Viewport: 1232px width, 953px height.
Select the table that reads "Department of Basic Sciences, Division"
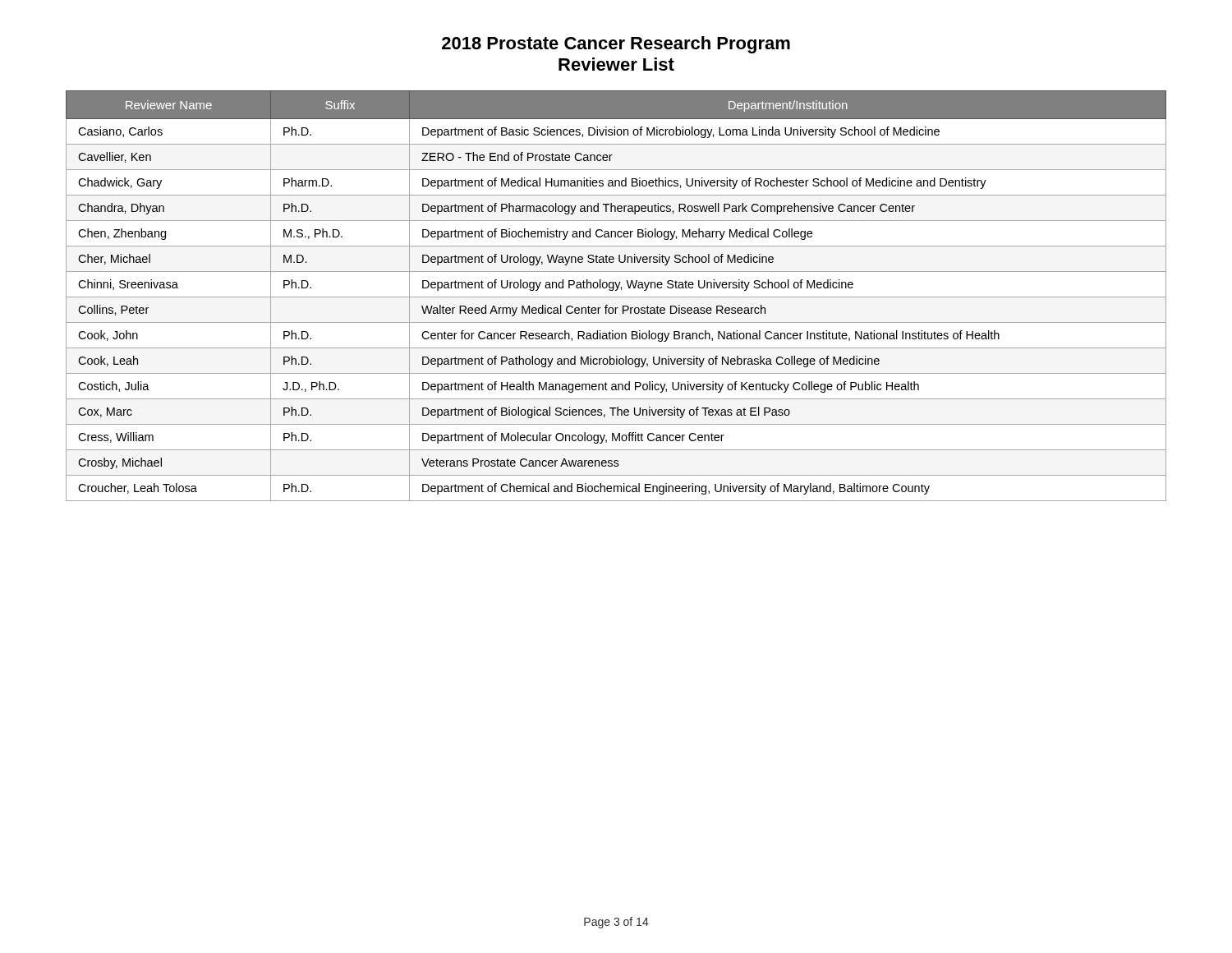pos(616,296)
